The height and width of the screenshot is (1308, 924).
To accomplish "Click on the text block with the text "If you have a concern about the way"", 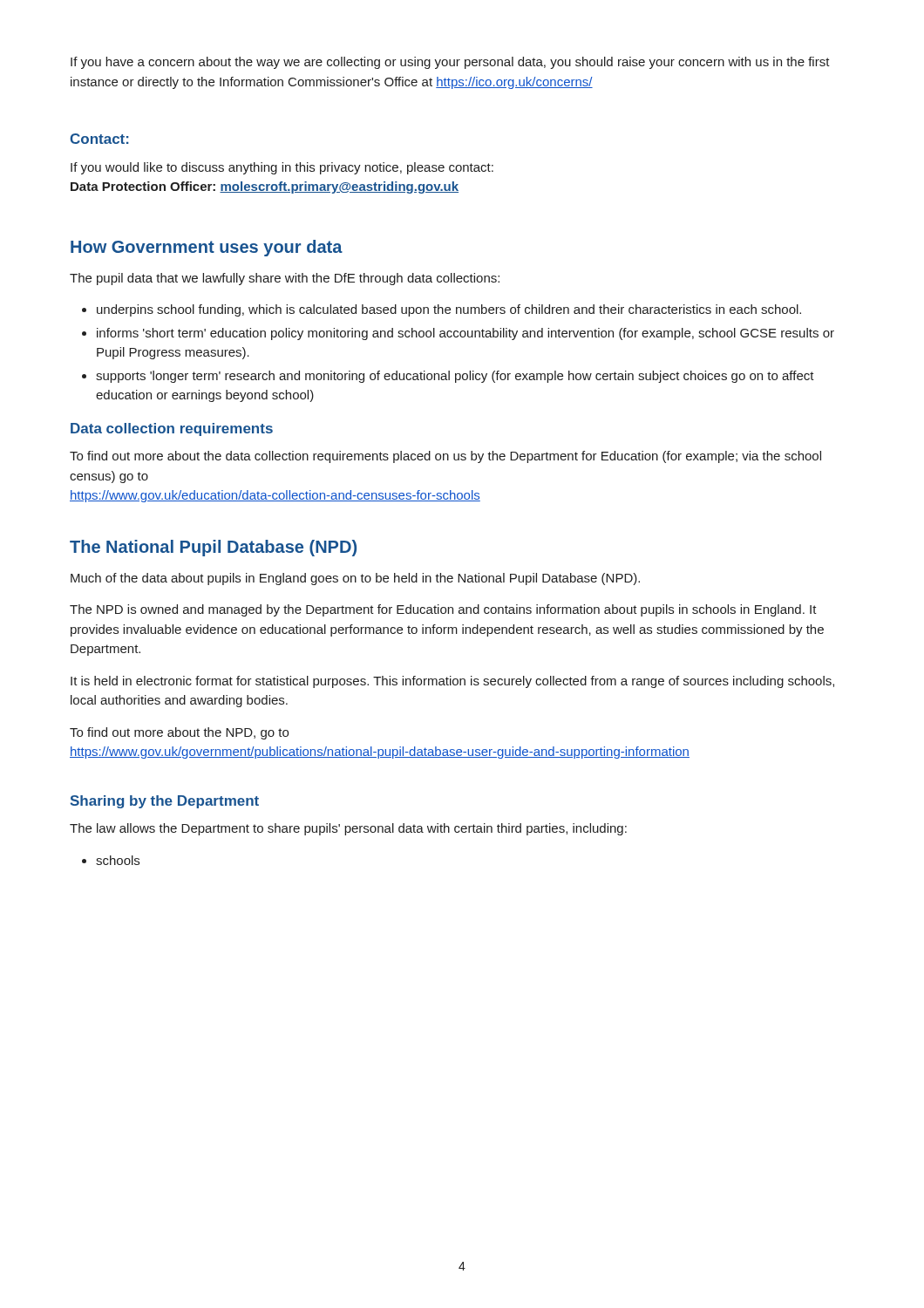I will click(x=453, y=72).
